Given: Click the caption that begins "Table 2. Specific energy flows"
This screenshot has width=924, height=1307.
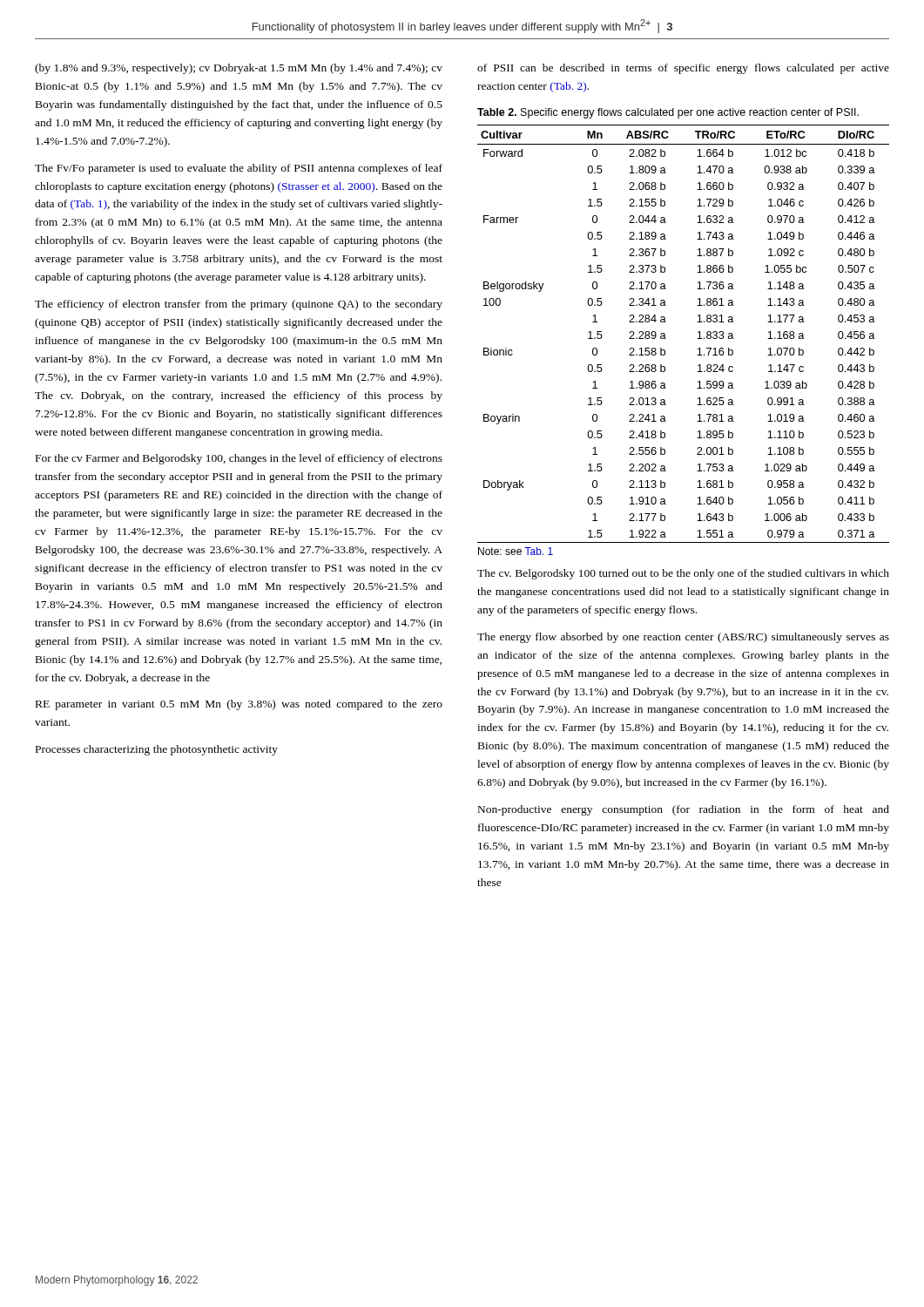Looking at the screenshot, I should click(x=668, y=112).
